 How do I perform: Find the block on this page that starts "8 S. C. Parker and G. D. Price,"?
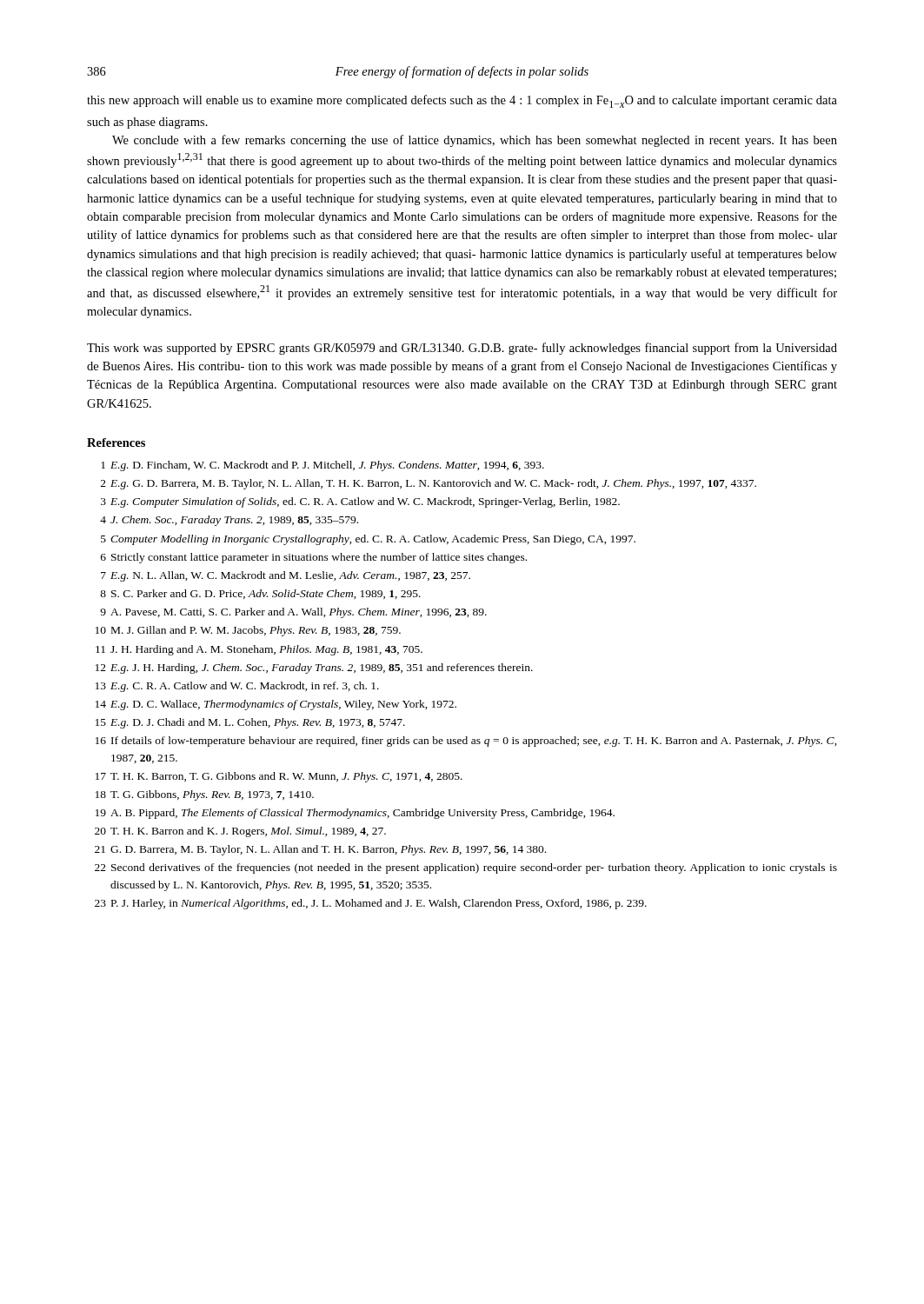pyautogui.click(x=260, y=594)
